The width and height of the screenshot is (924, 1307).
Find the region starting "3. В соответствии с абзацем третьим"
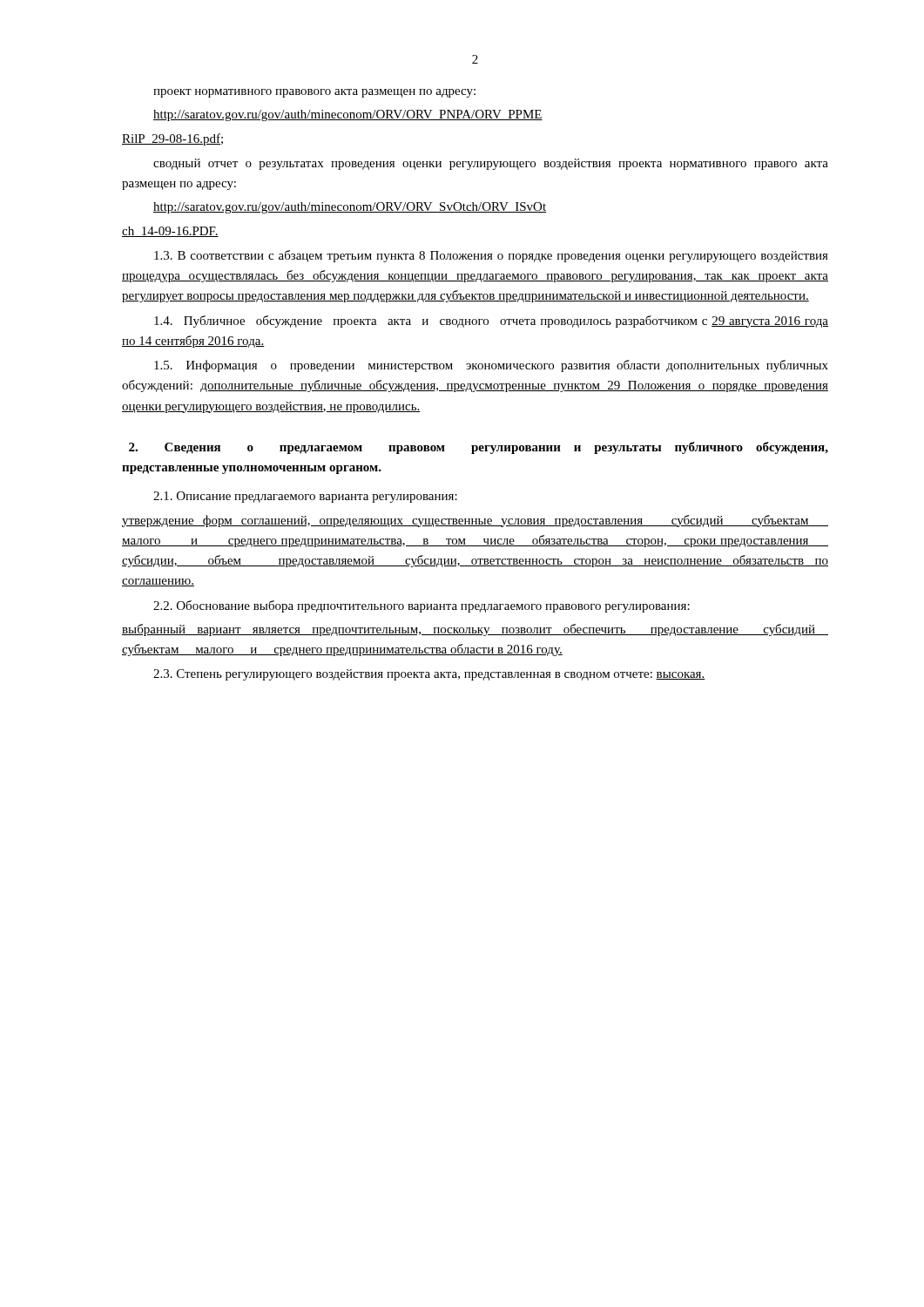(475, 276)
